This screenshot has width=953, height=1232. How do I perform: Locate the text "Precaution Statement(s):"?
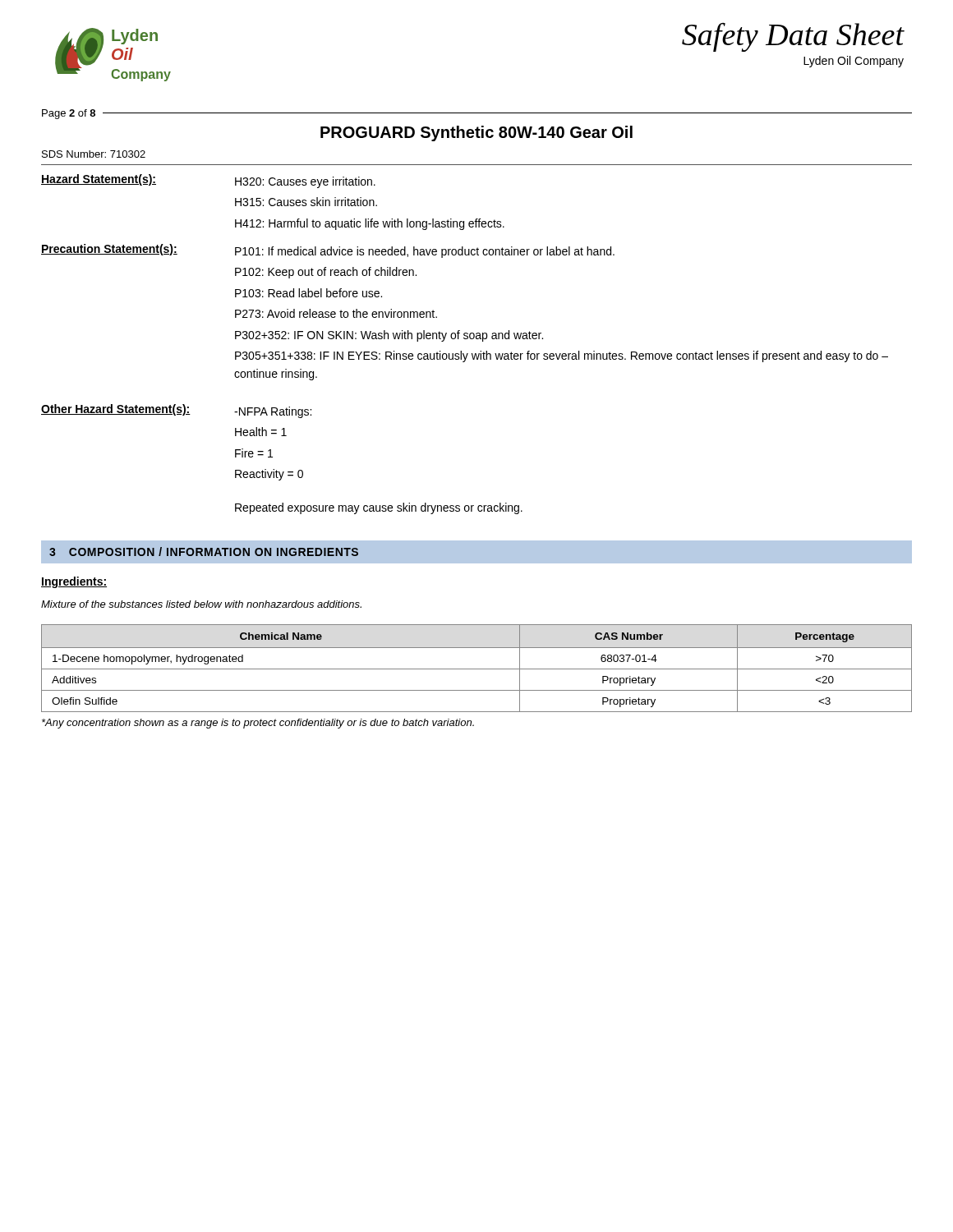coord(109,249)
